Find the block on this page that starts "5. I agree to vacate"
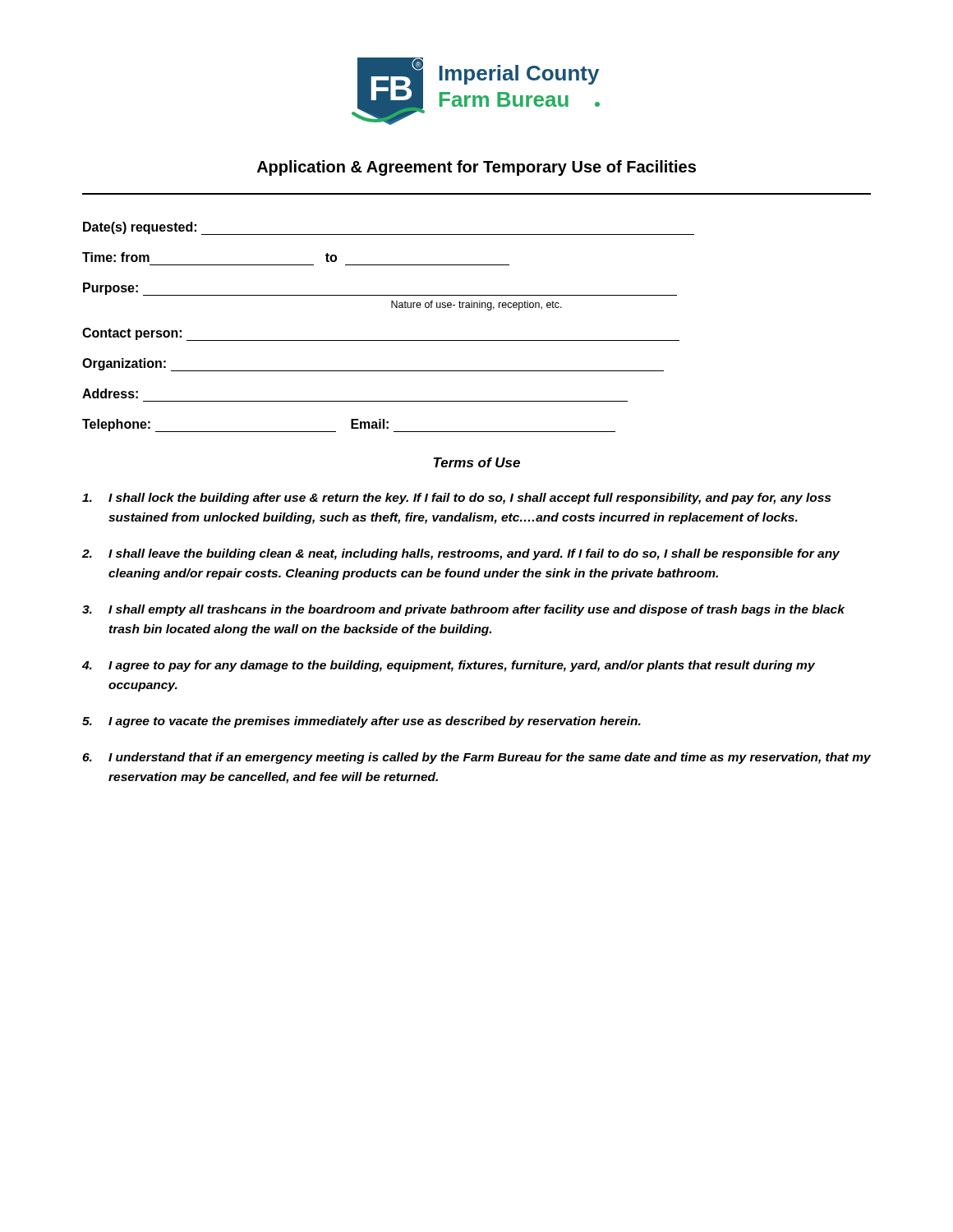Viewport: 953px width, 1232px height. coord(476,721)
